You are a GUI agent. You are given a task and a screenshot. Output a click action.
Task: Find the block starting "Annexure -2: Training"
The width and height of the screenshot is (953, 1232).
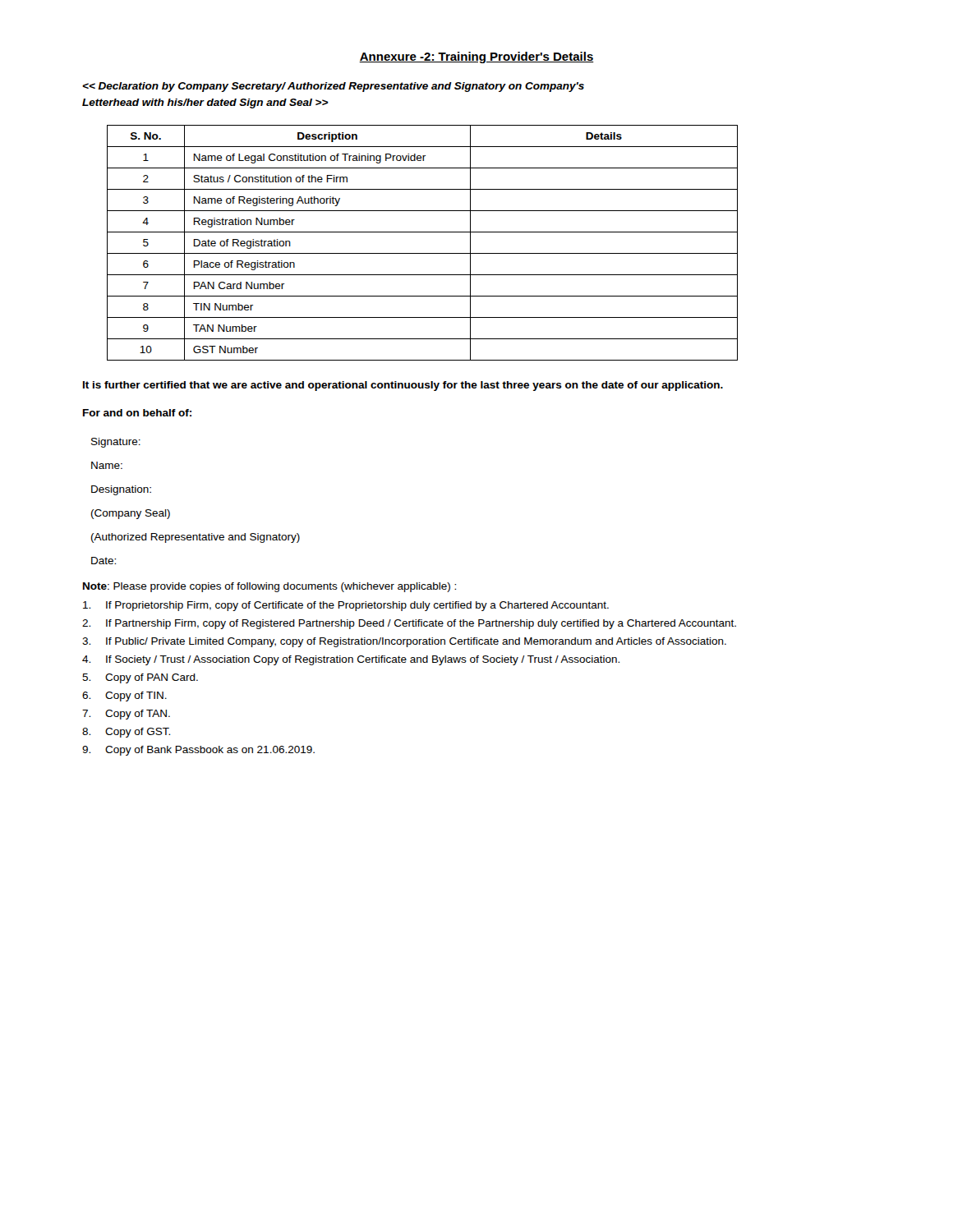tap(476, 56)
